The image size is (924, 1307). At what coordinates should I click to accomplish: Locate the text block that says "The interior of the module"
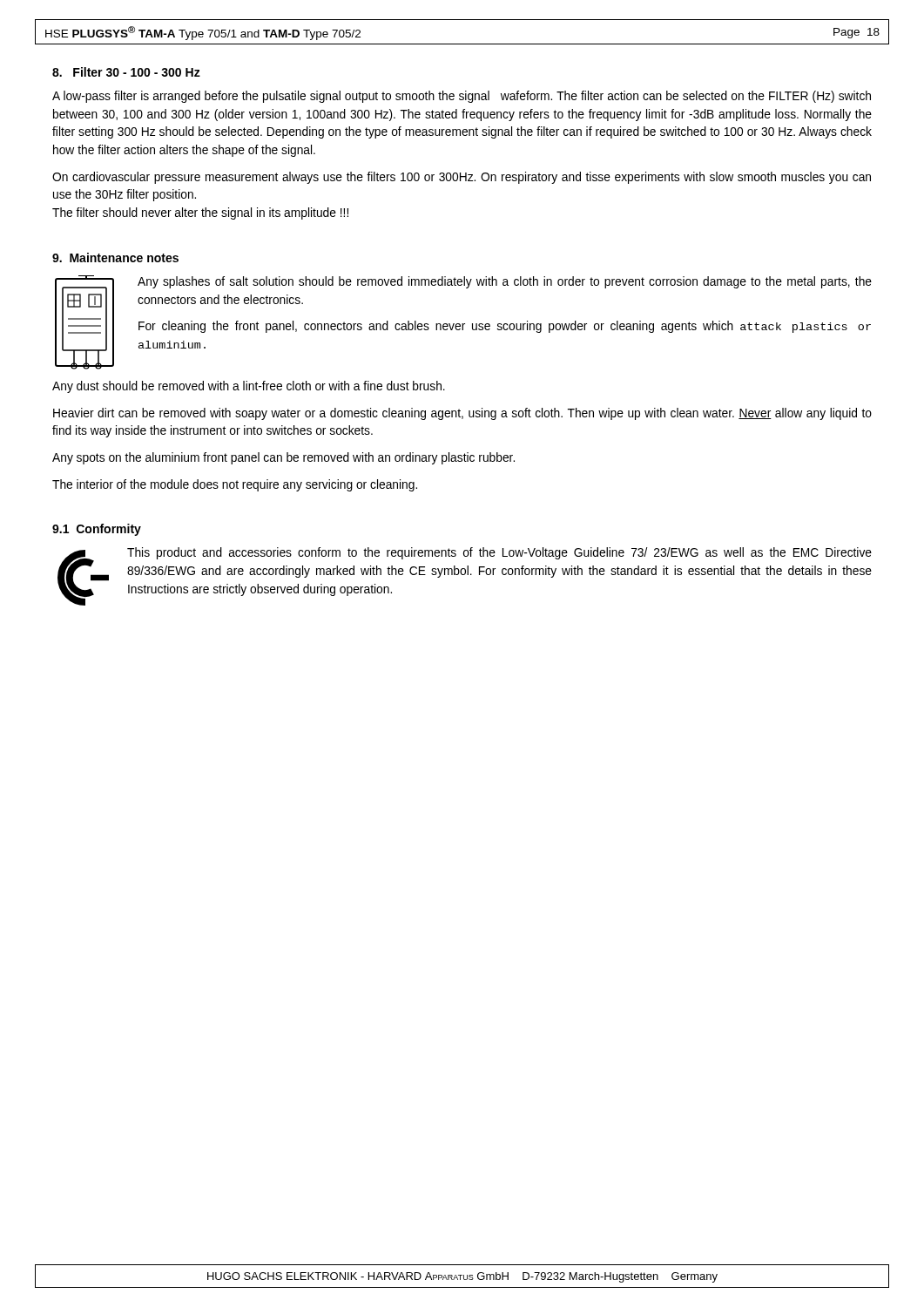[x=235, y=485]
